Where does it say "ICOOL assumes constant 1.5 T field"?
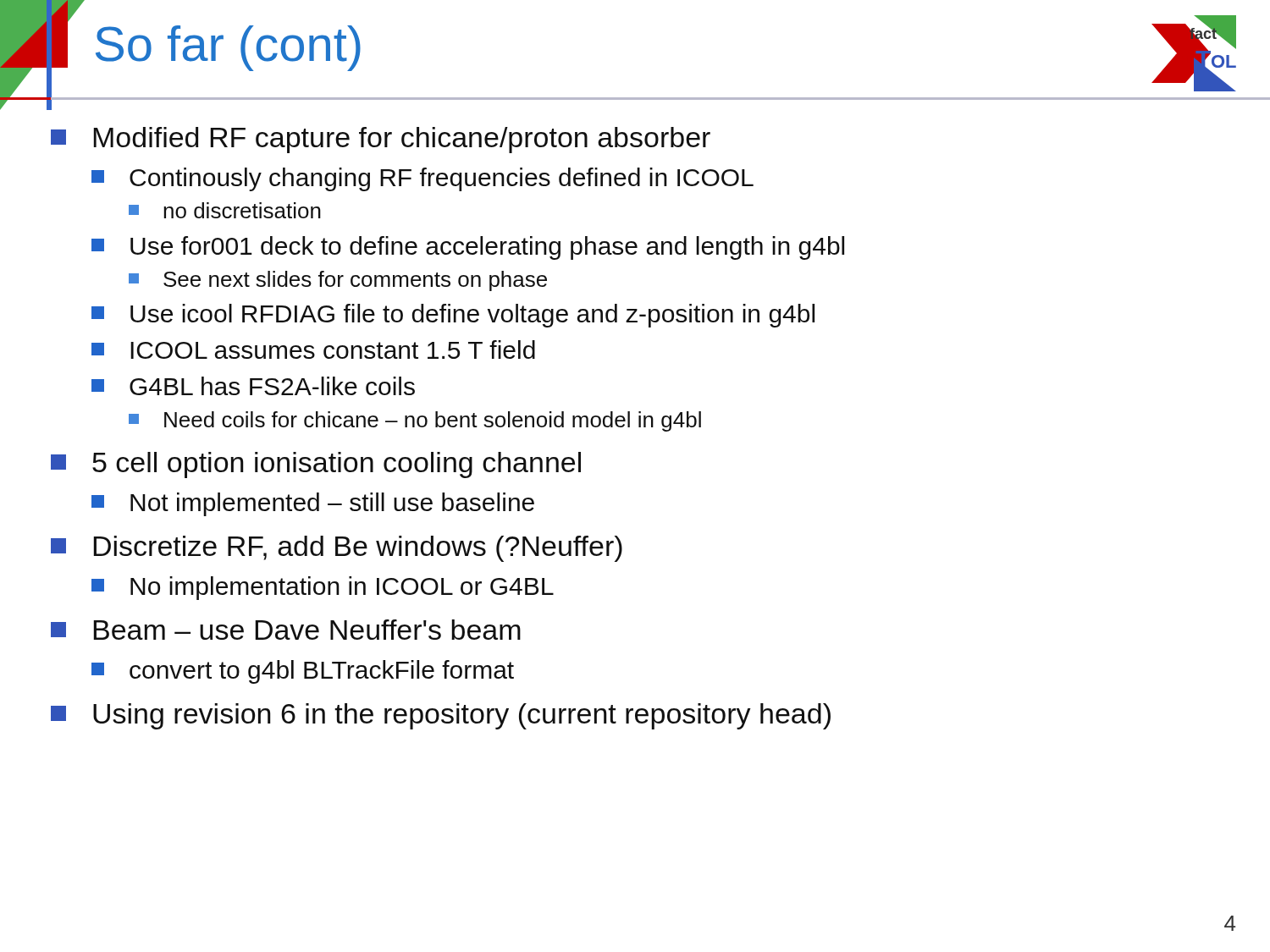This screenshot has height=952, width=1270. click(x=332, y=350)
